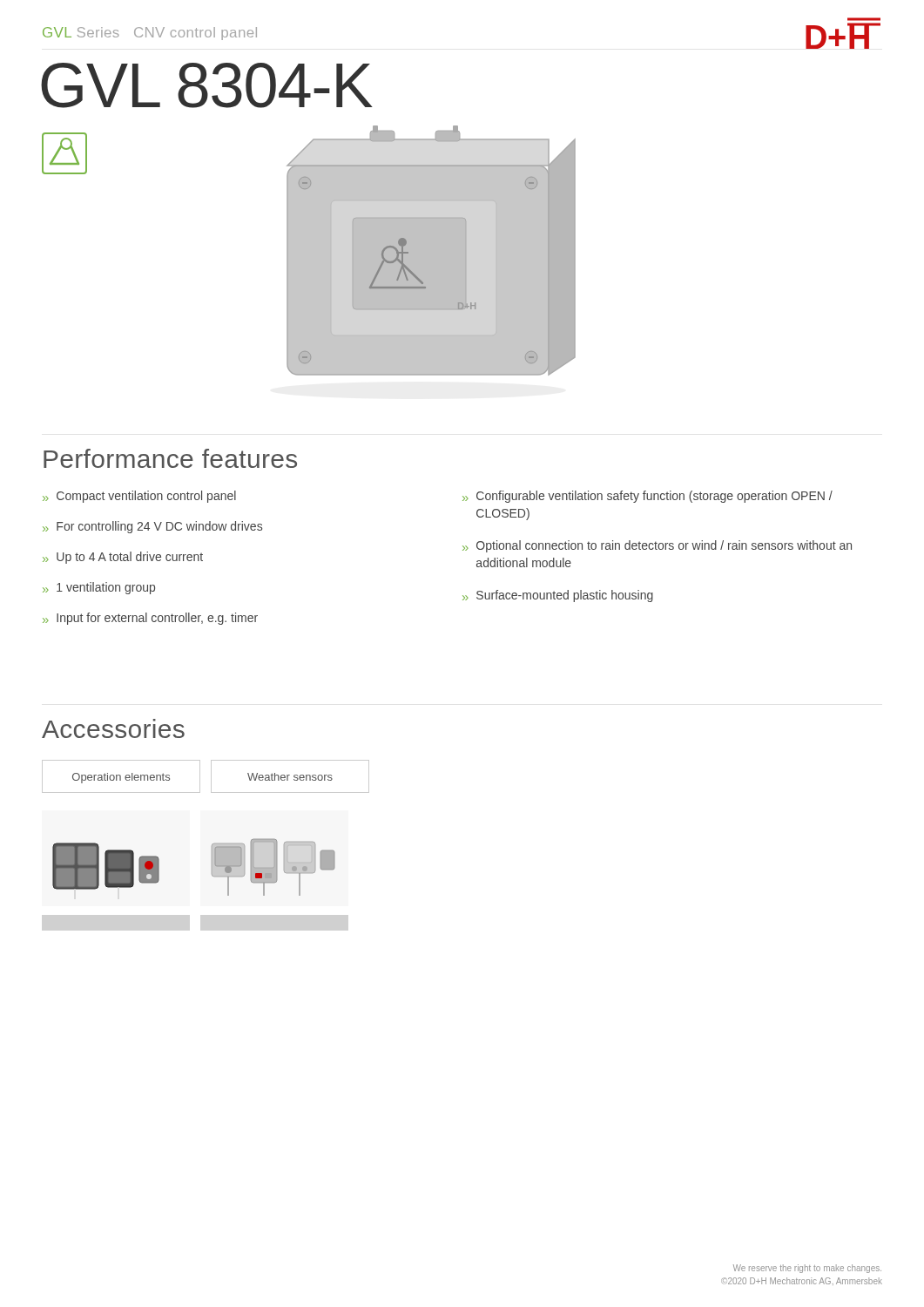Find the logo
Viewport: 924px width, 1307px height.
(x=843, y=37)
